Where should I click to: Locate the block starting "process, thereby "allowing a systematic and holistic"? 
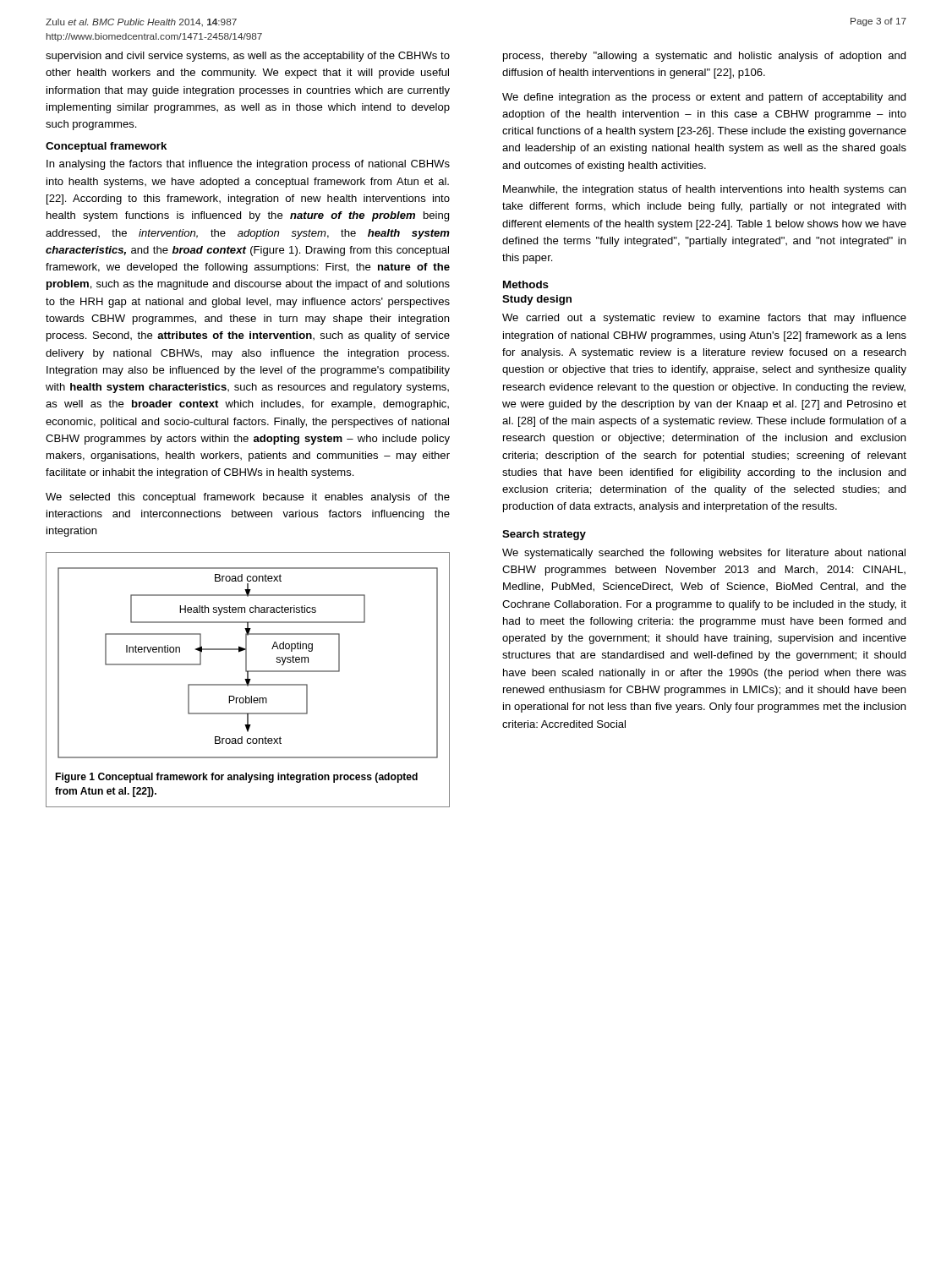704,64
